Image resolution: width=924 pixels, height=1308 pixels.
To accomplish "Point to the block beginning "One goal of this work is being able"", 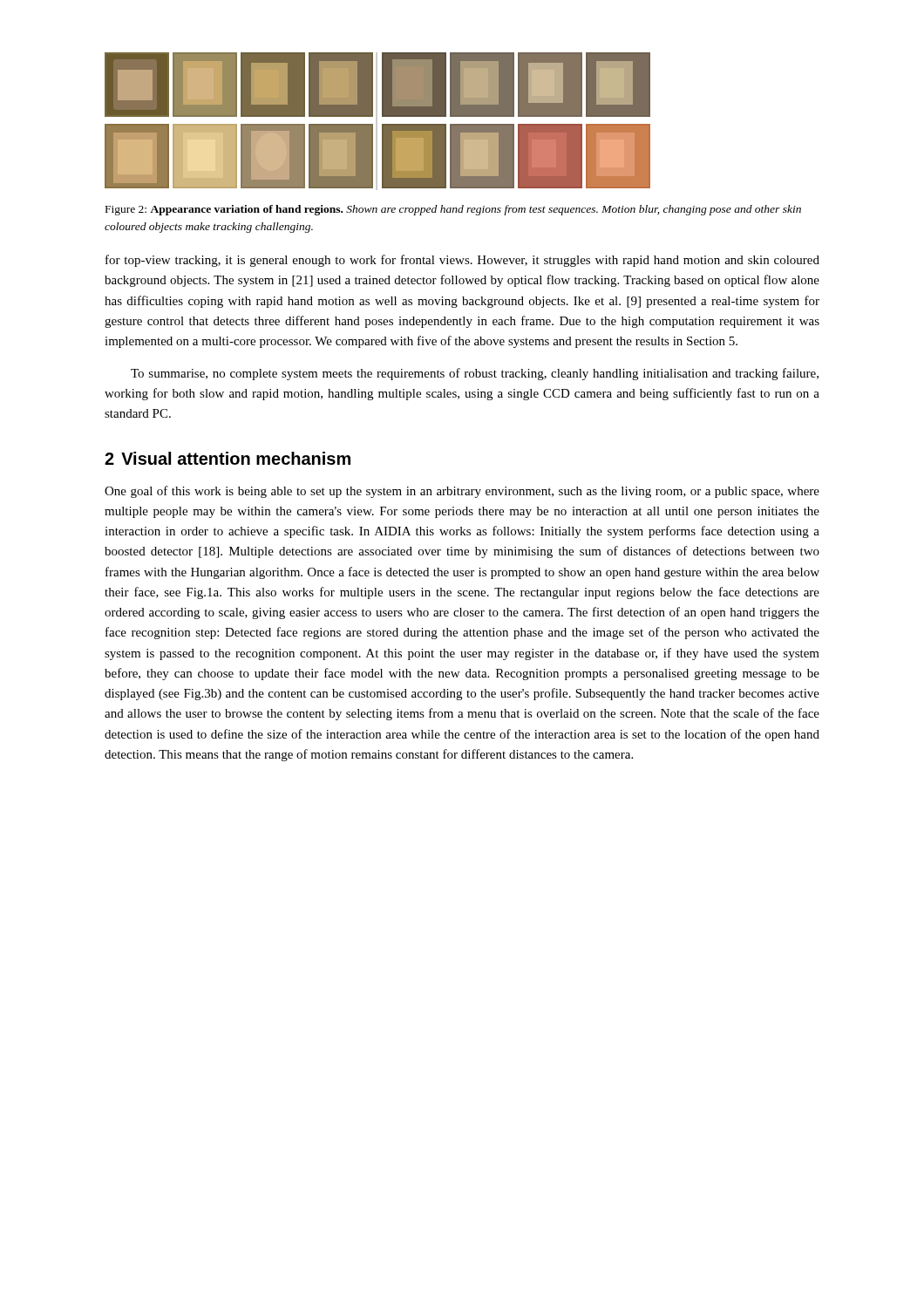I will point(462,623).
